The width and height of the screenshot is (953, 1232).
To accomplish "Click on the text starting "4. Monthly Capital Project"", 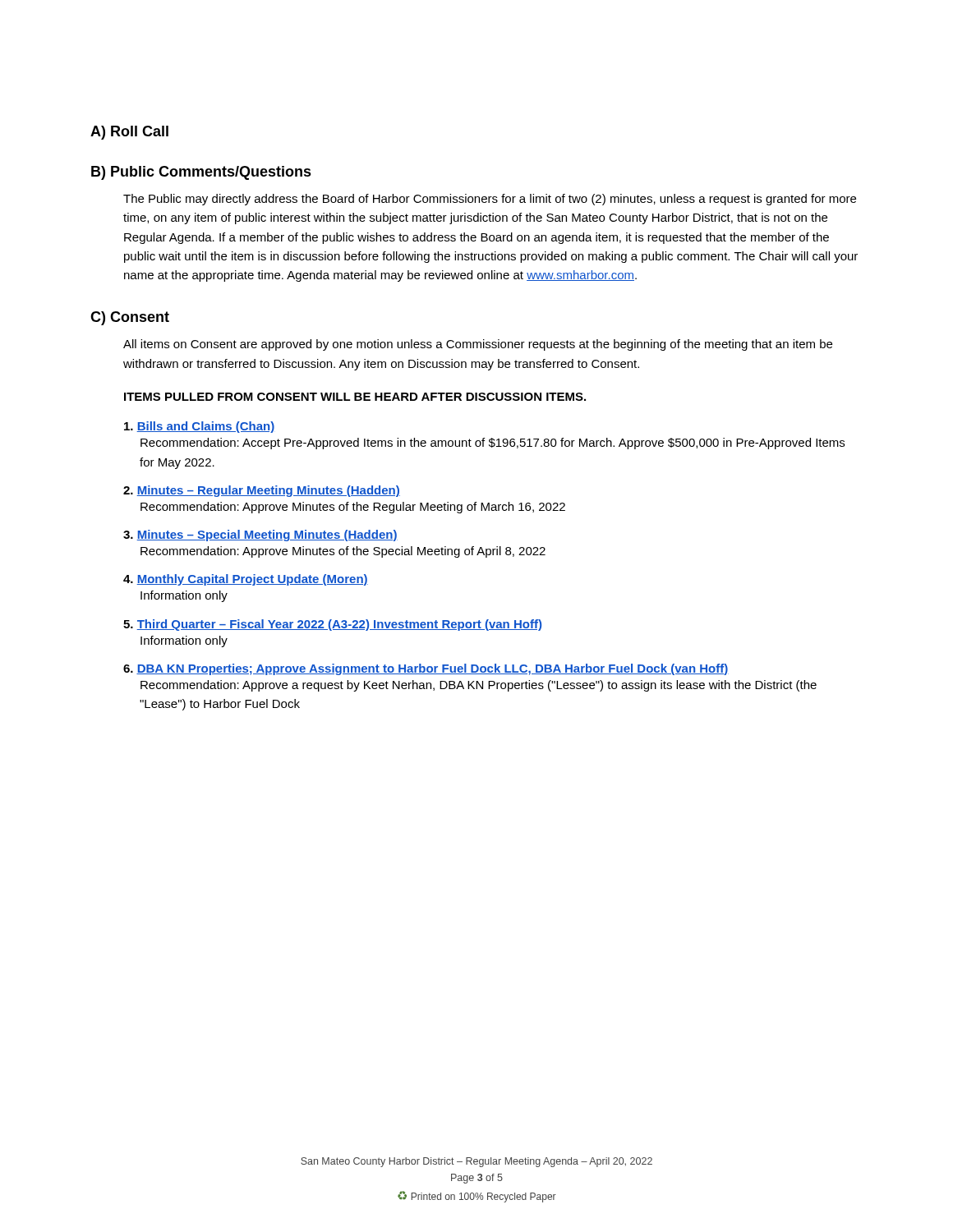I will click(246, 580).
